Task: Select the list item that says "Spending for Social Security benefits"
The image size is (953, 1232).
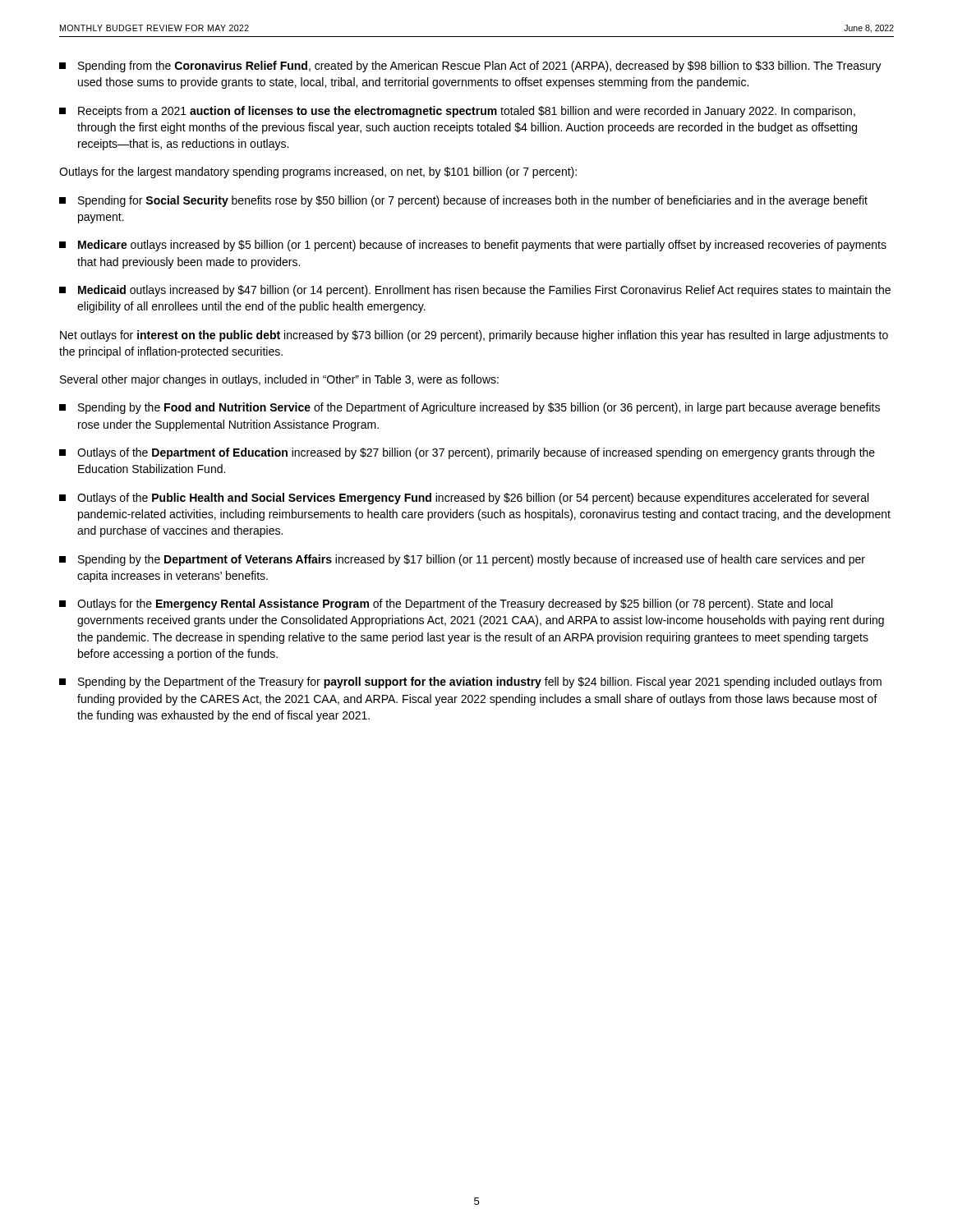Action: click(x=476, y=209)
